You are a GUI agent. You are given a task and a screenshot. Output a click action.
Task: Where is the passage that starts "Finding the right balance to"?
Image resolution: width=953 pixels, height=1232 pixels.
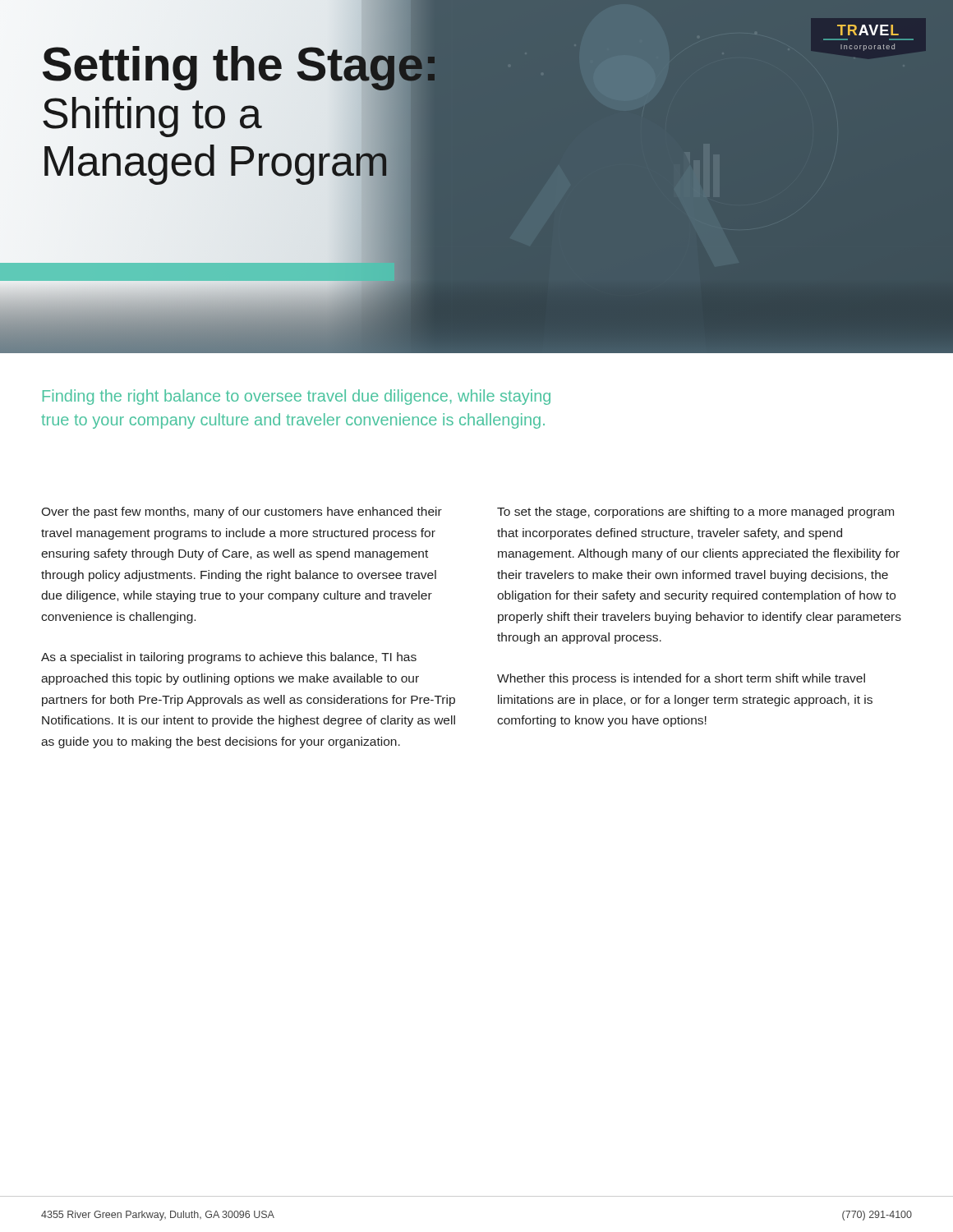tap(476, 408)
